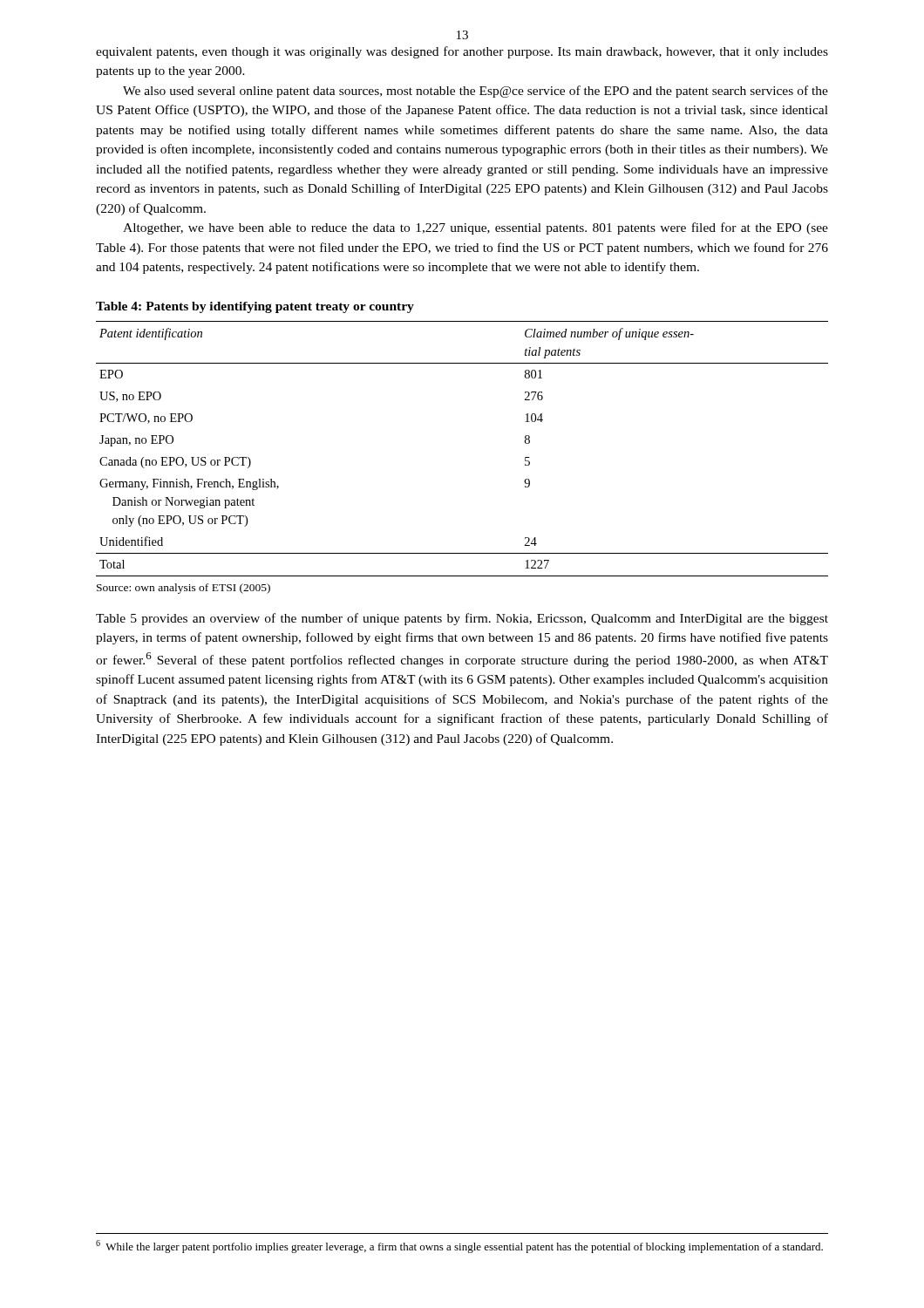The image size is (924, 1308).
Task: Find the passage starting "6 While the"
Action: 460,1246
